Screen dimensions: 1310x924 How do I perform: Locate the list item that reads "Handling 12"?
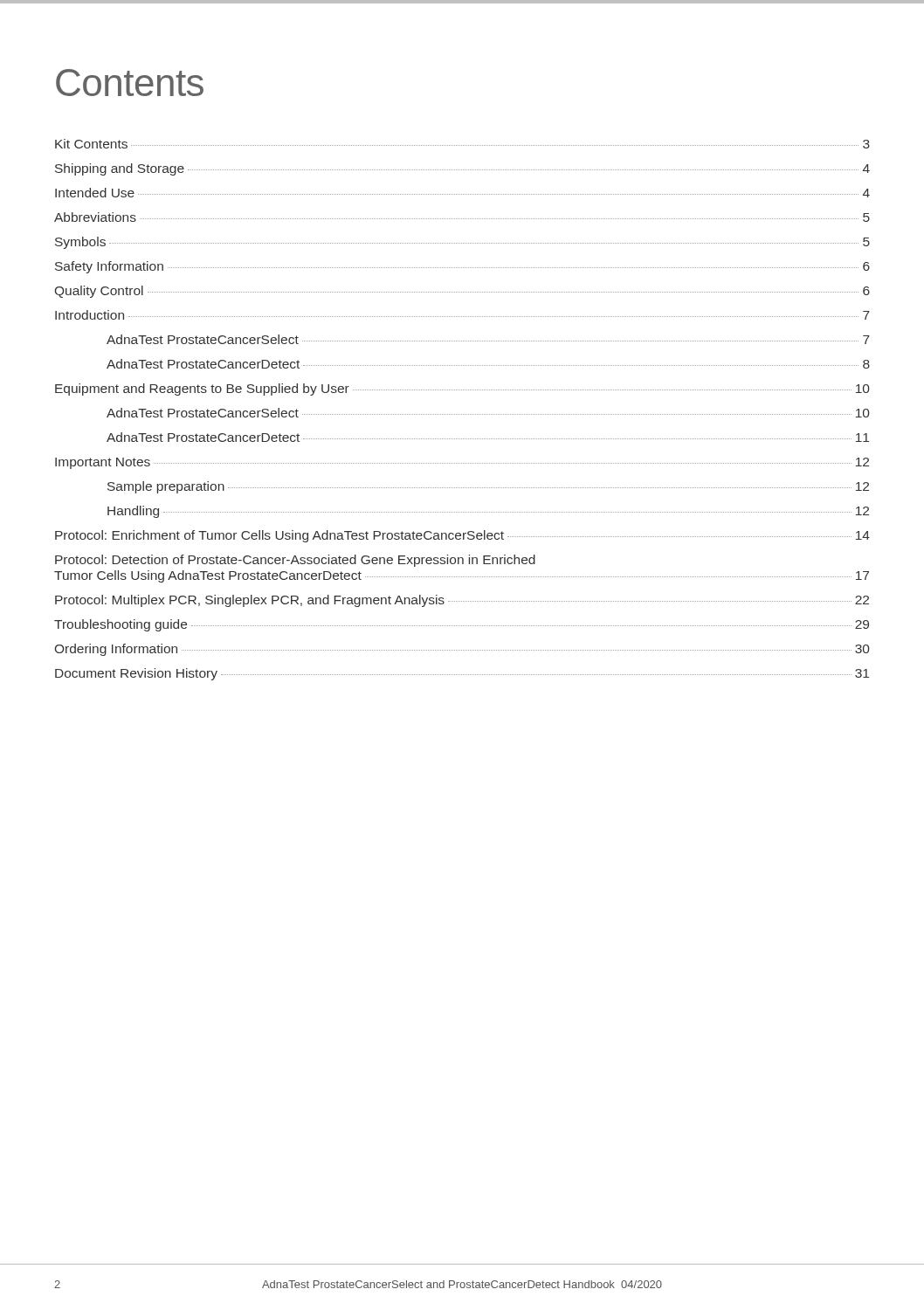488,511
